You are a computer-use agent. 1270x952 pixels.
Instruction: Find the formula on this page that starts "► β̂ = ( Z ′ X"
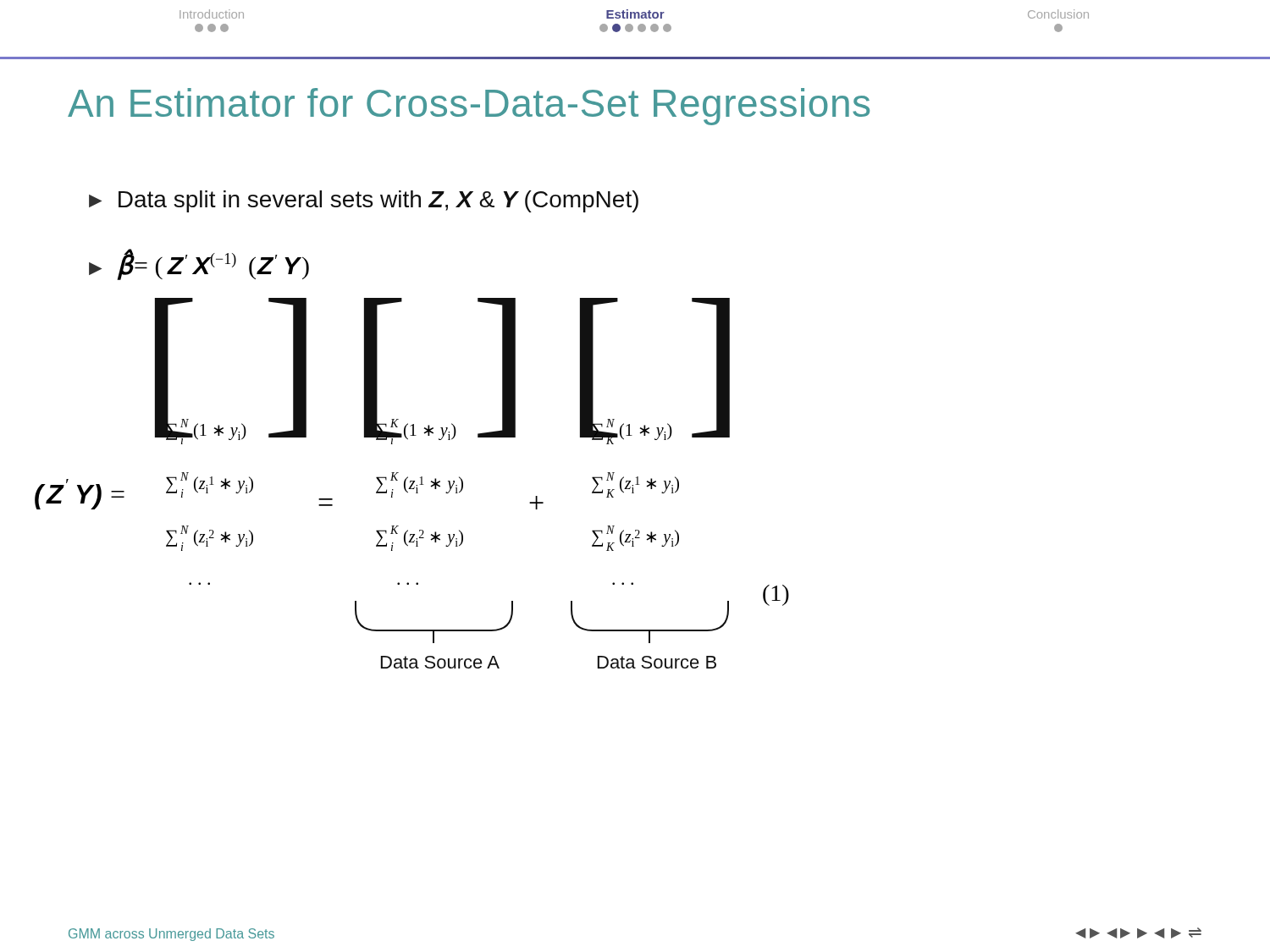(x=236, y=269)
